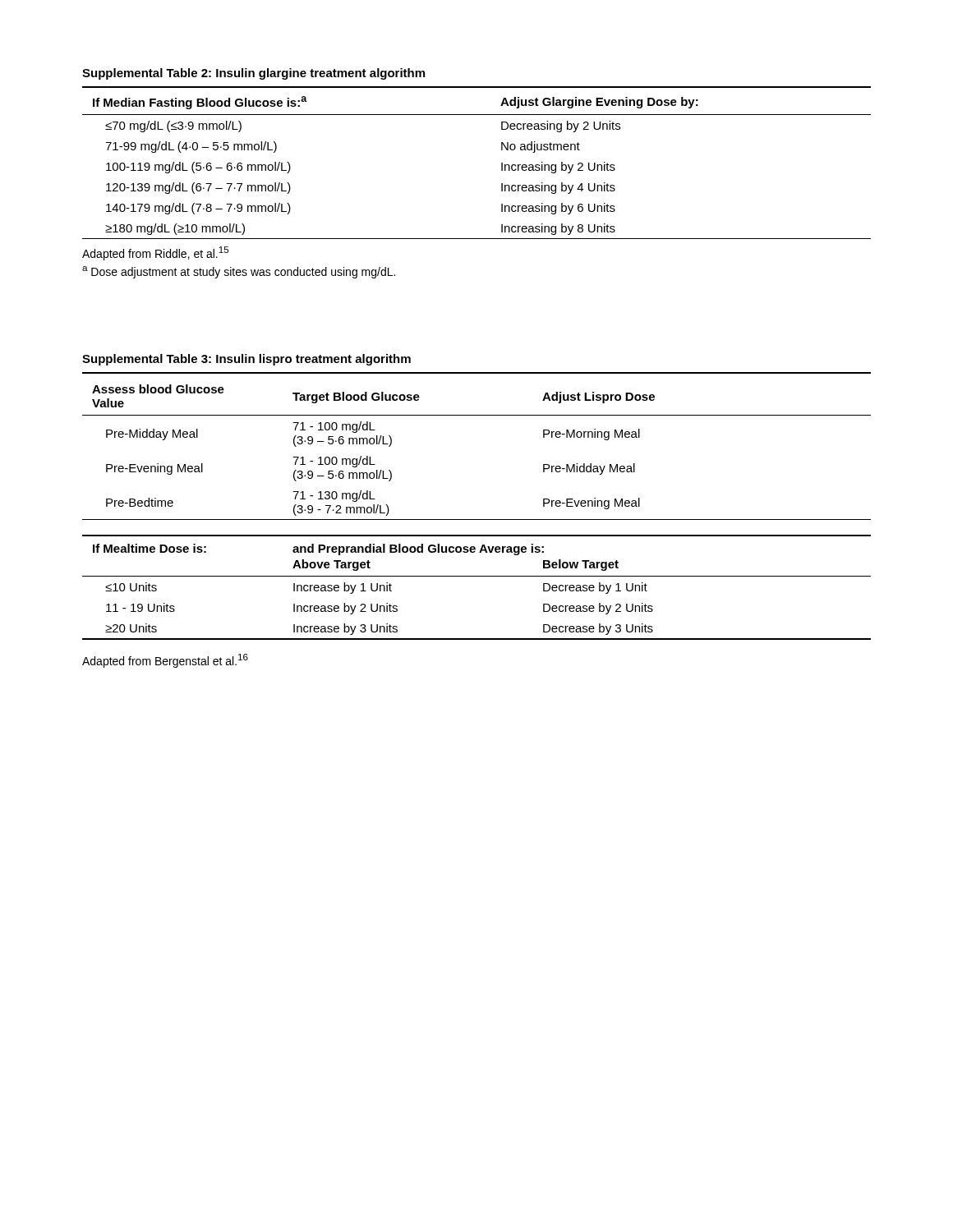
Task: Select the table that reads "Increasing by 8"
Action: [476, 163]
